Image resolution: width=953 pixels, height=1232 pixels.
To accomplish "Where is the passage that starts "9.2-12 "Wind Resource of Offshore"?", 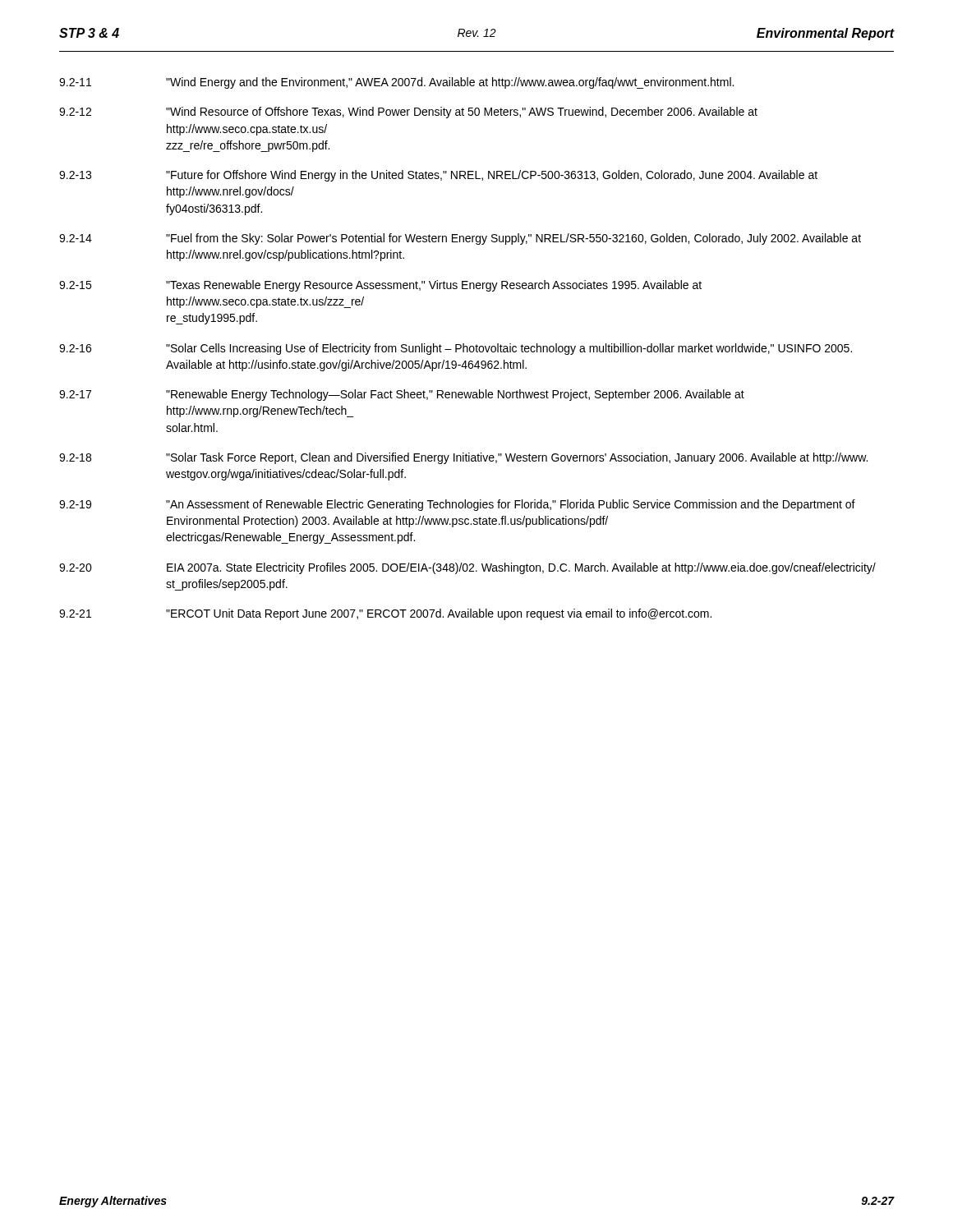I will [408, 113].
